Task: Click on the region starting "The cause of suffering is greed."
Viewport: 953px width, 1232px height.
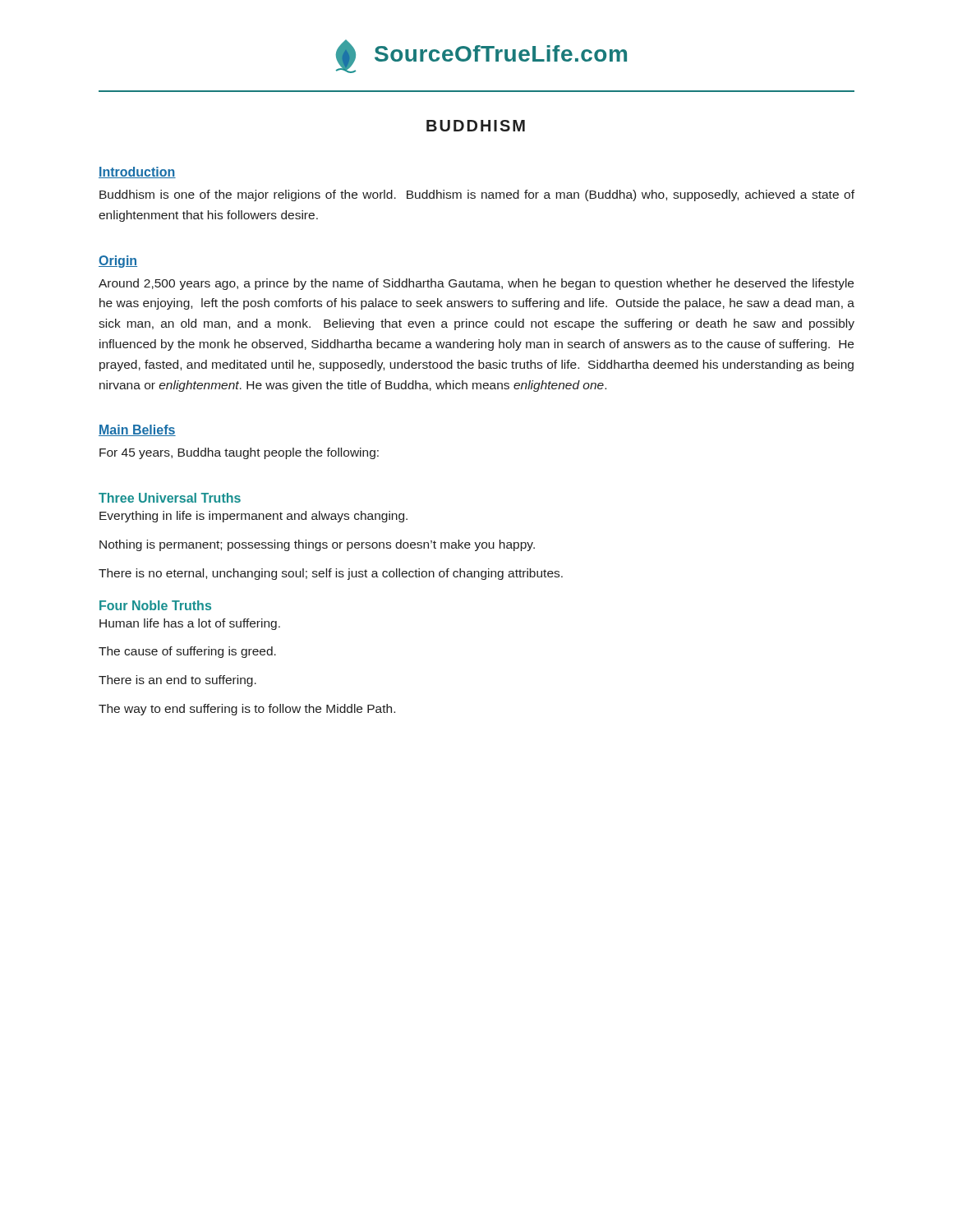Action: [x=188, y=651]
